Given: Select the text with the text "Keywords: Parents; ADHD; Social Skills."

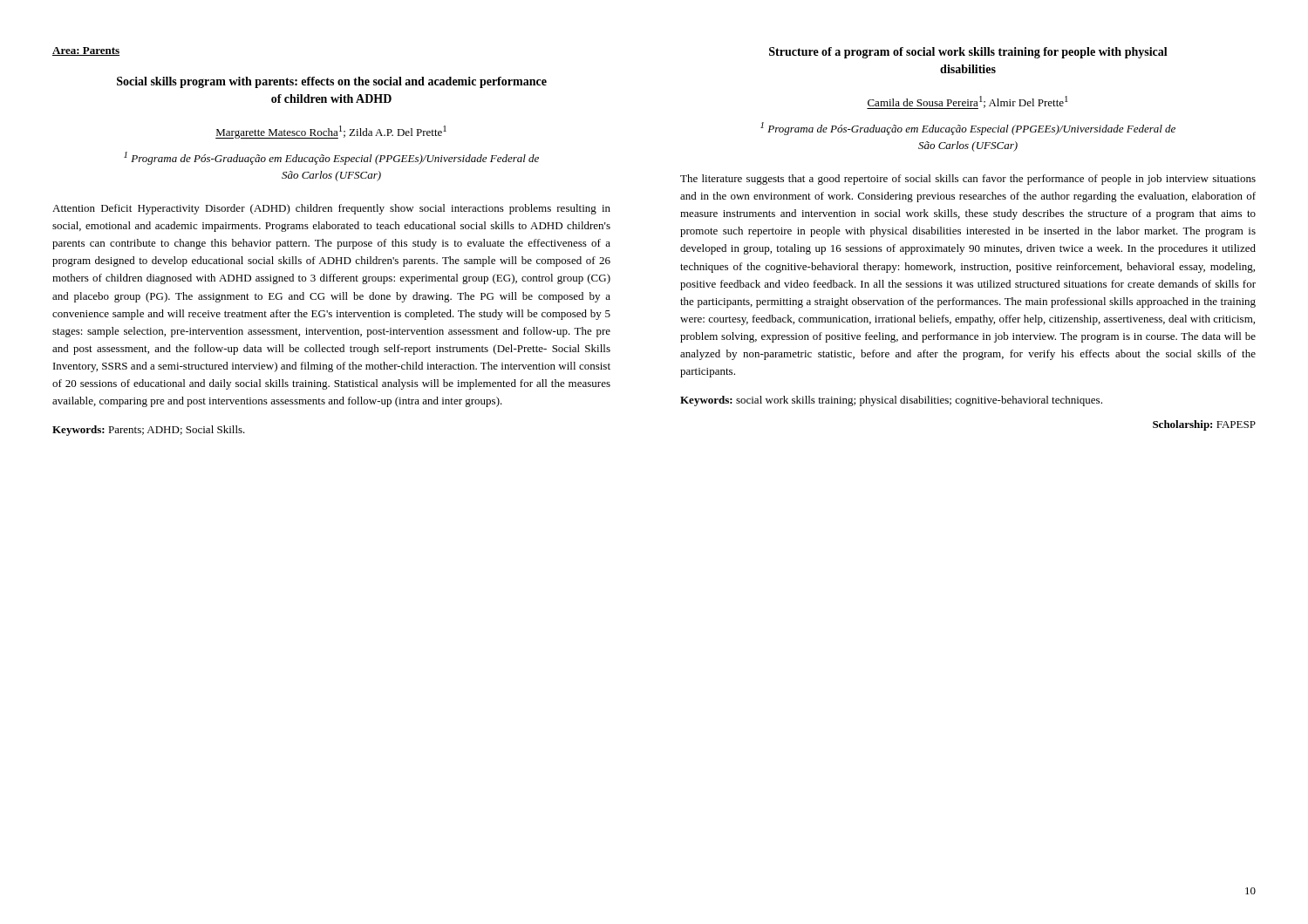Looking at the screenshot, I should [x=149, y=429].
